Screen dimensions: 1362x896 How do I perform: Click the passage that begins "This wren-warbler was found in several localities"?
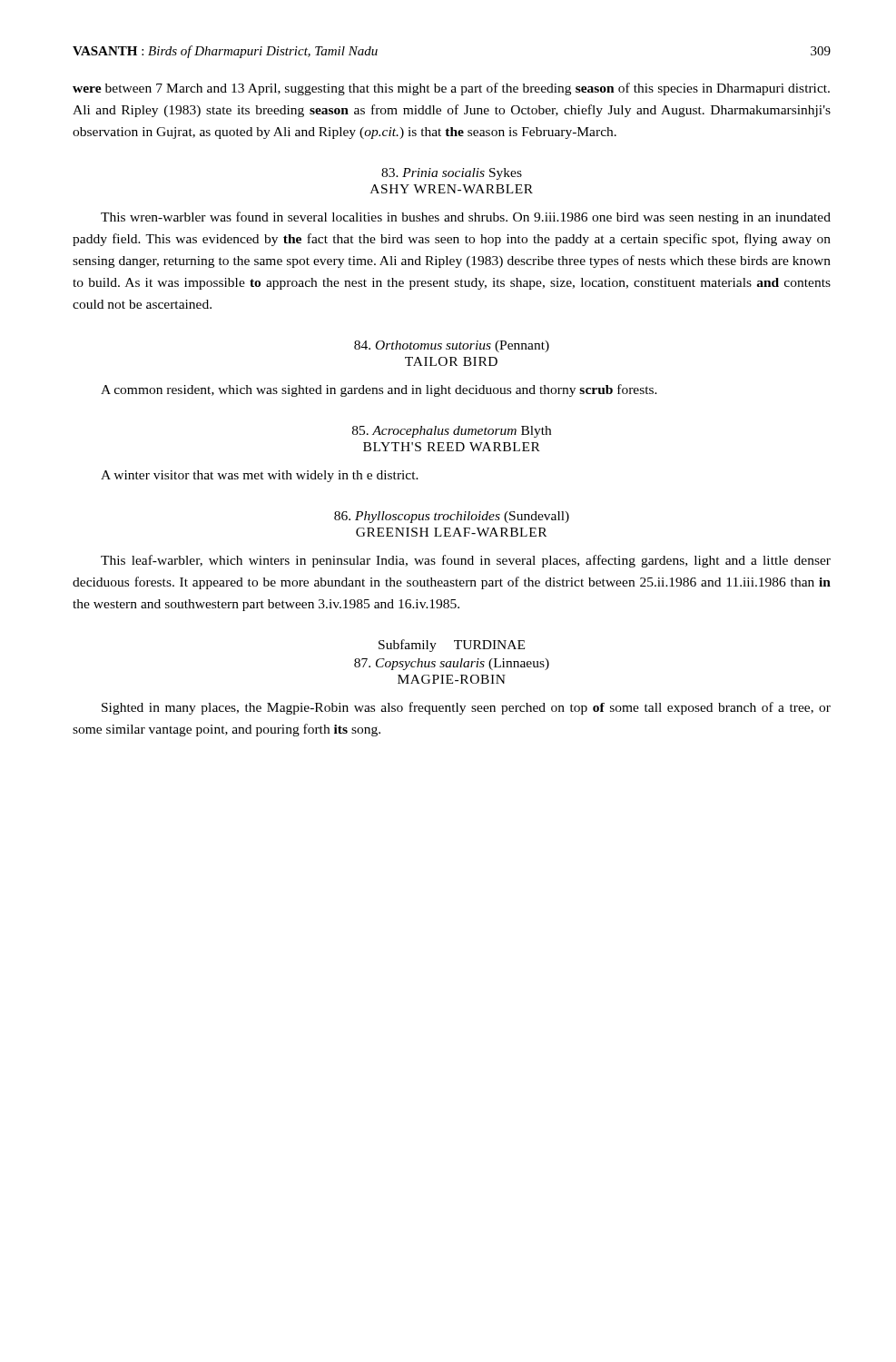pos(452,260)
